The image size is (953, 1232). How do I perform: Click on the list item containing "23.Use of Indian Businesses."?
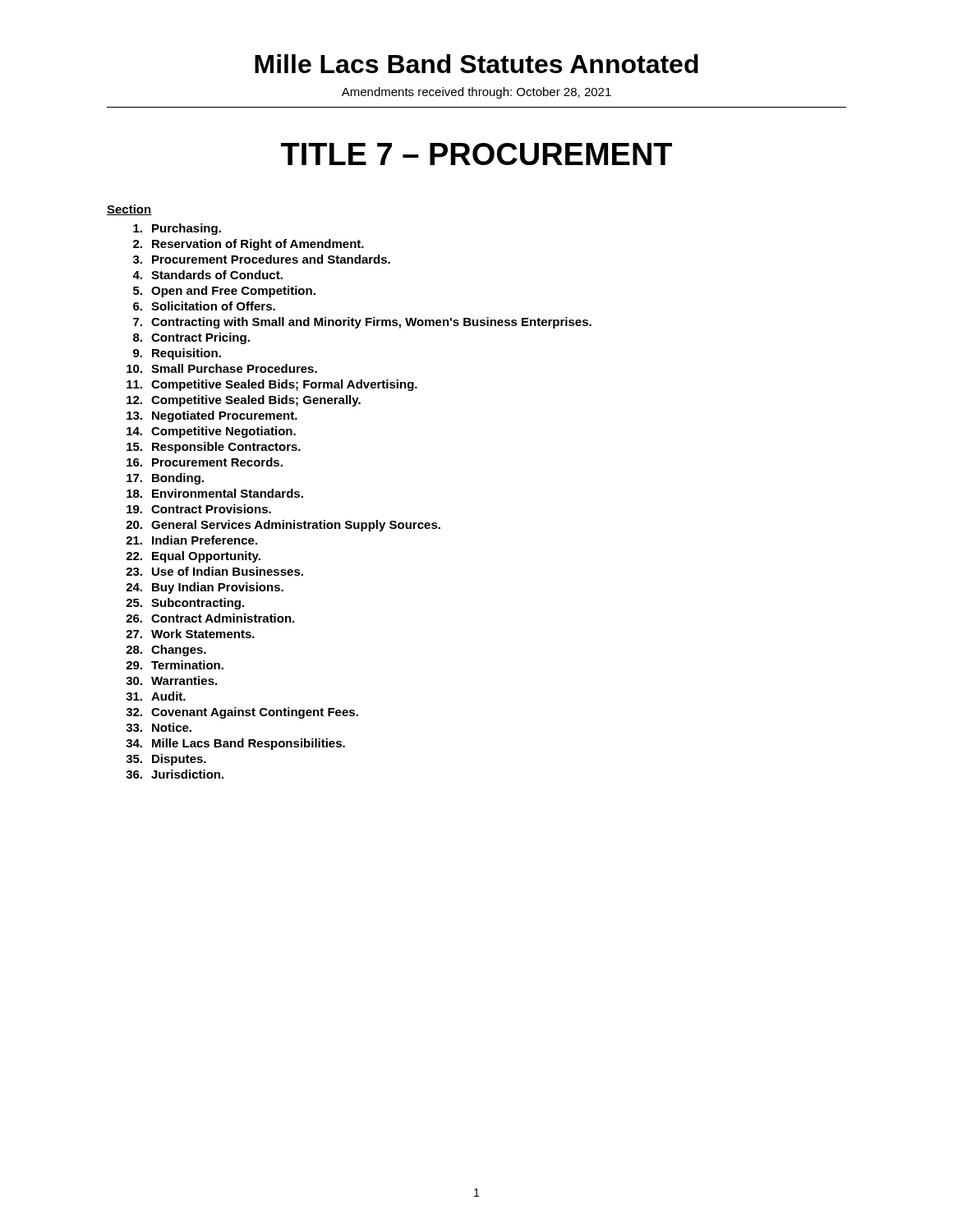point(205,571)
